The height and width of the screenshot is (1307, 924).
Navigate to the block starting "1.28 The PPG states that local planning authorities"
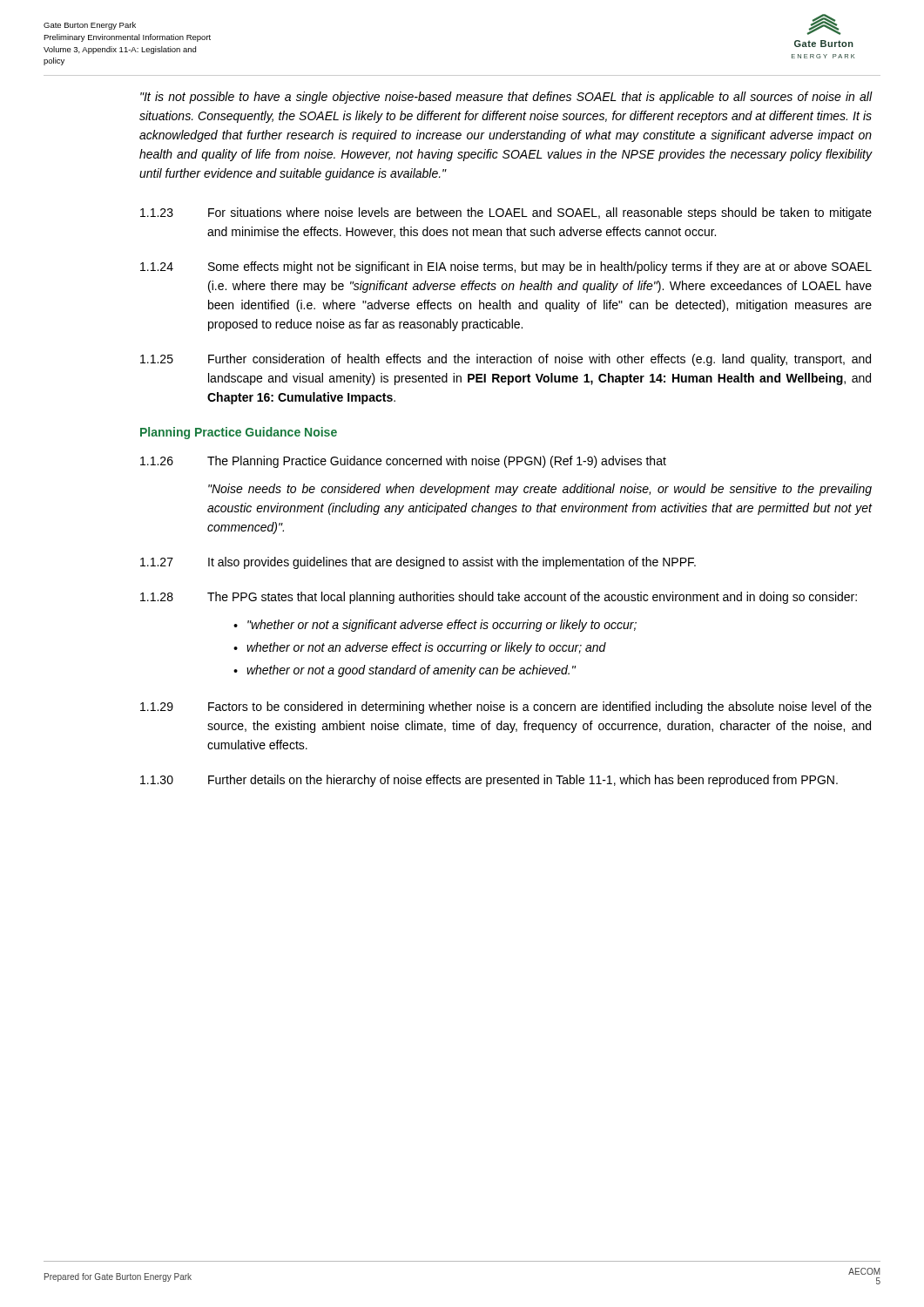[499, 597]
